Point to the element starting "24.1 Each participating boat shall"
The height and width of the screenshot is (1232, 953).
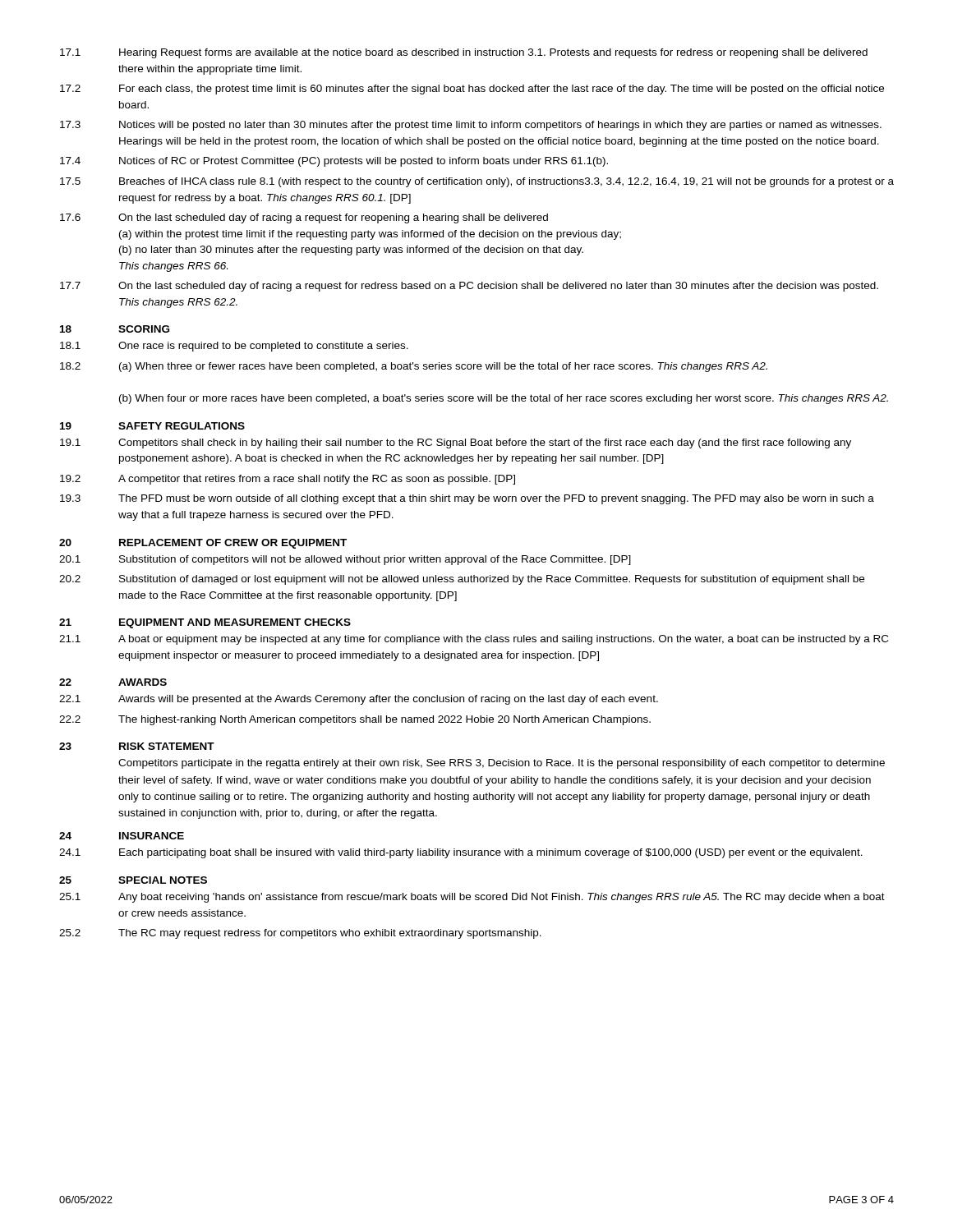(x=476, y=853)
